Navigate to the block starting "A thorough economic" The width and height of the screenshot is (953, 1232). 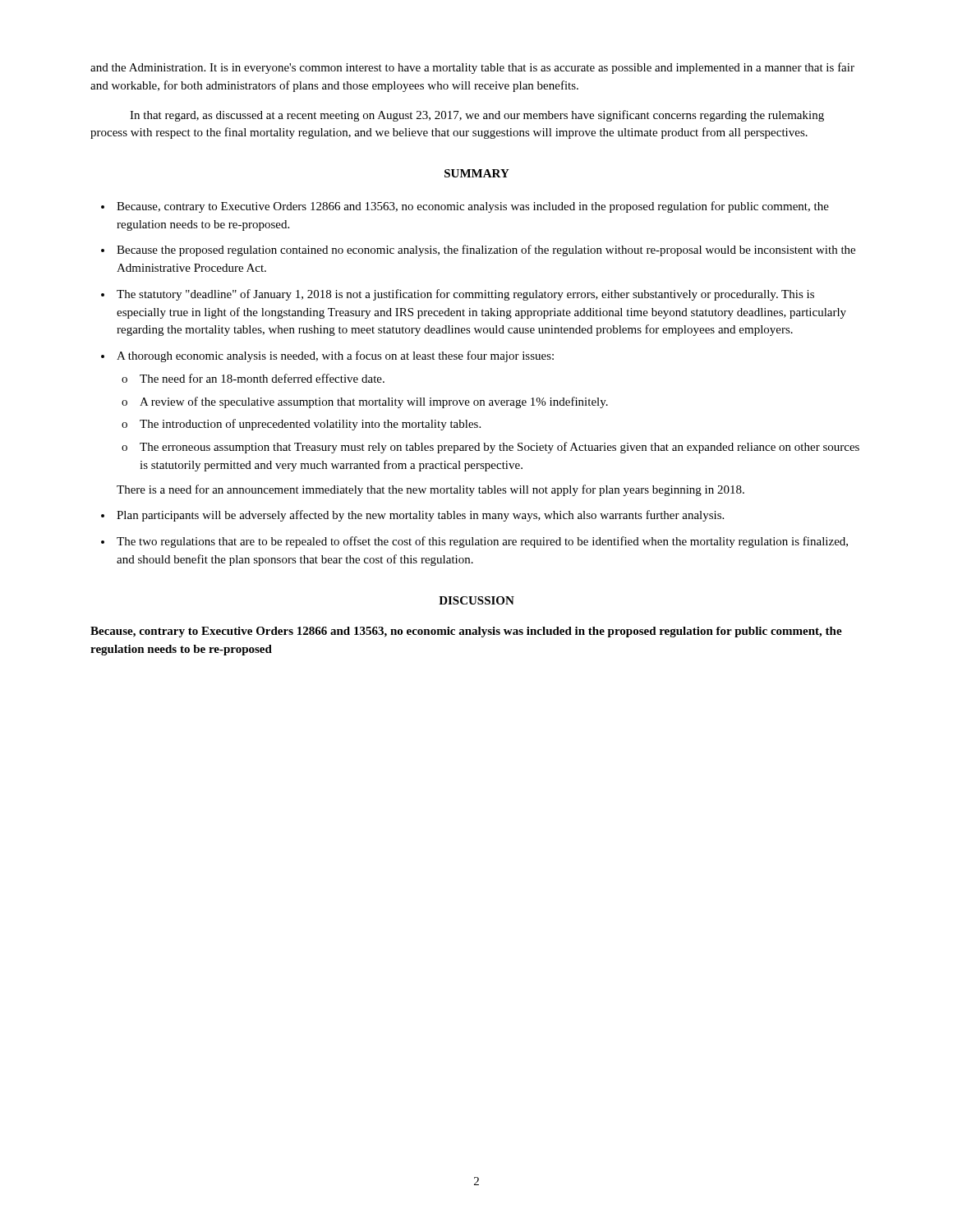490,424
